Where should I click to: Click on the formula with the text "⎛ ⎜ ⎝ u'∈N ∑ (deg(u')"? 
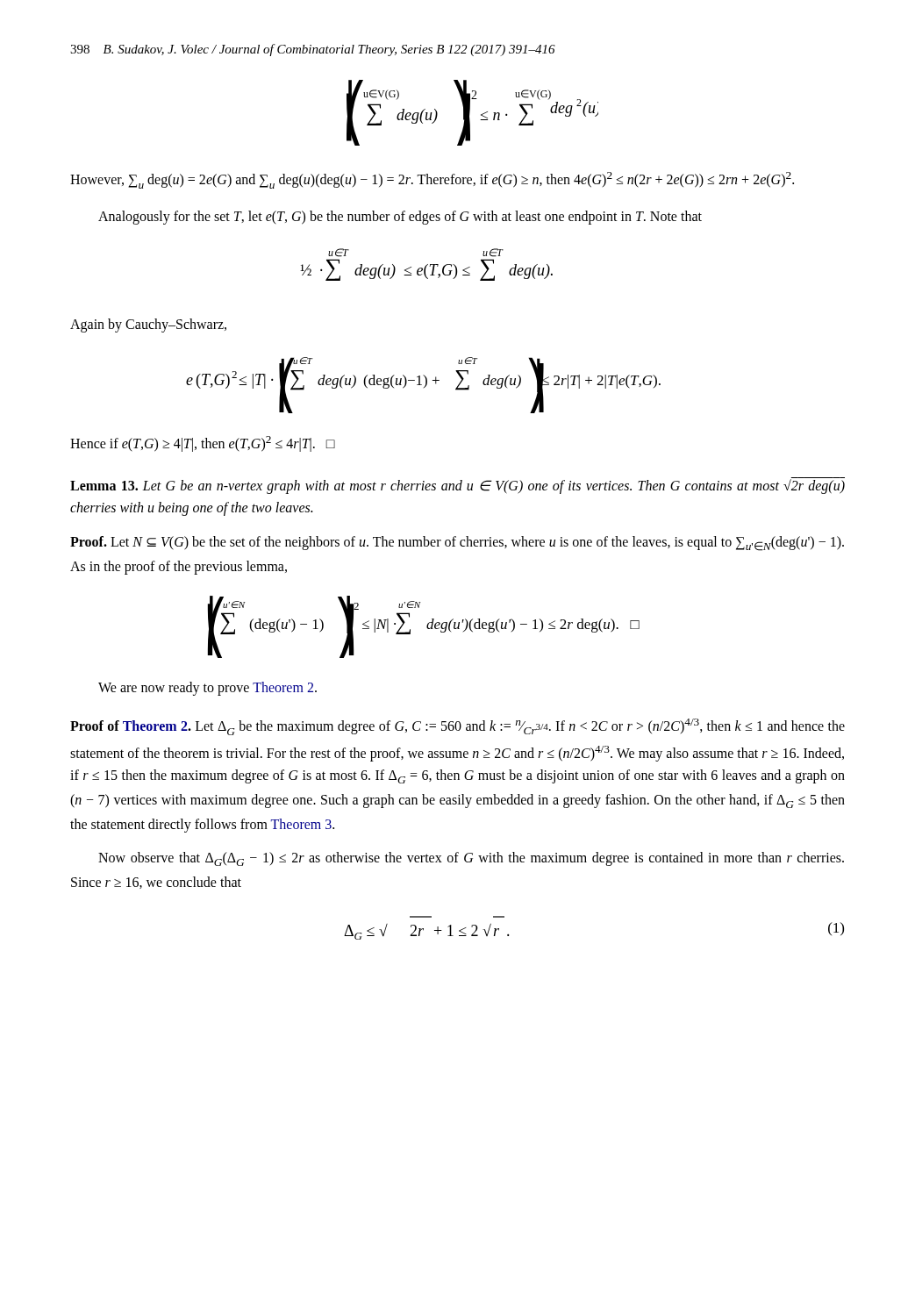pyautogui.click(x=458, y=625)
